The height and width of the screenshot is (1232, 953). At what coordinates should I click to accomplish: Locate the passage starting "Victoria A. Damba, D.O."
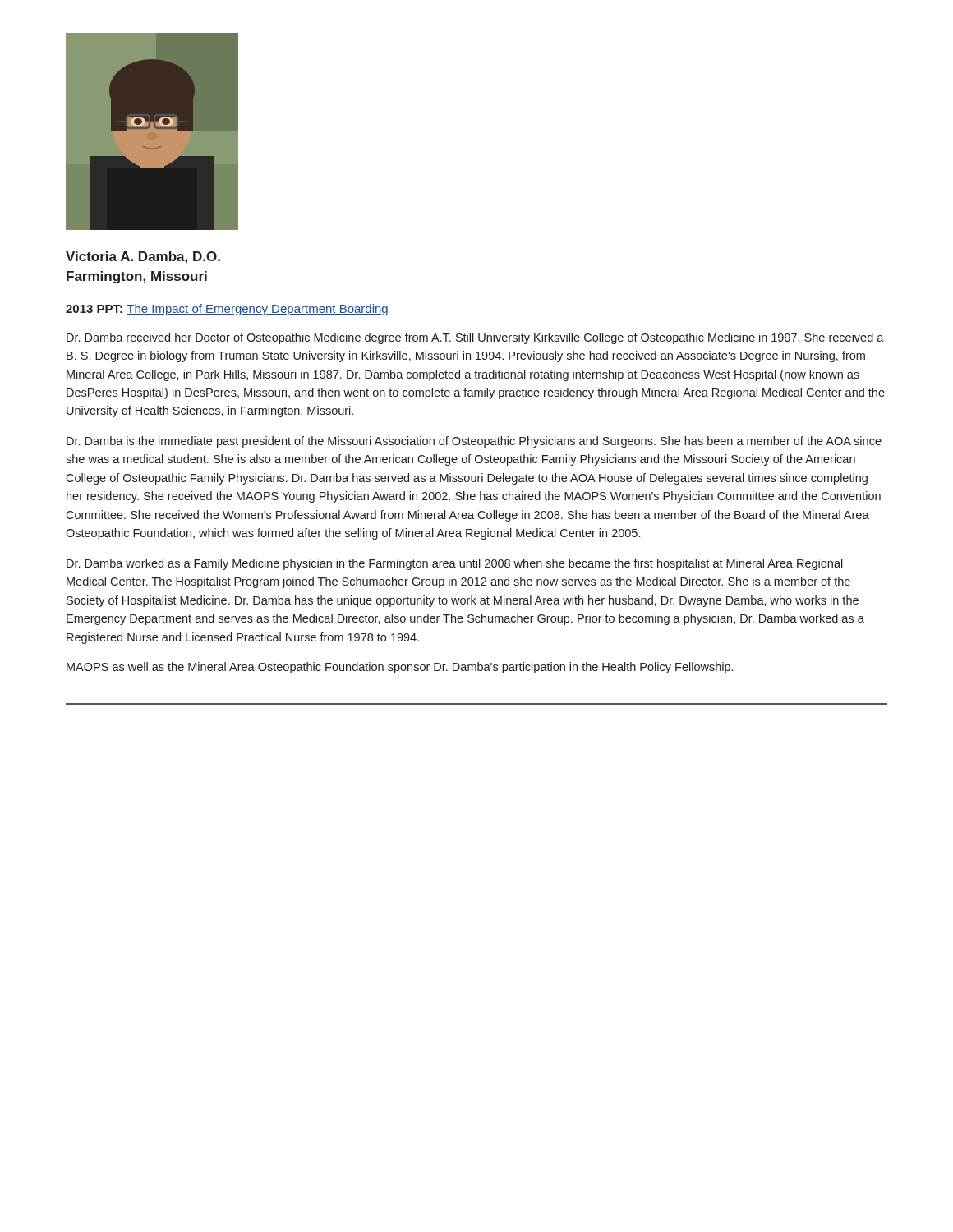[x=143, y=257]
